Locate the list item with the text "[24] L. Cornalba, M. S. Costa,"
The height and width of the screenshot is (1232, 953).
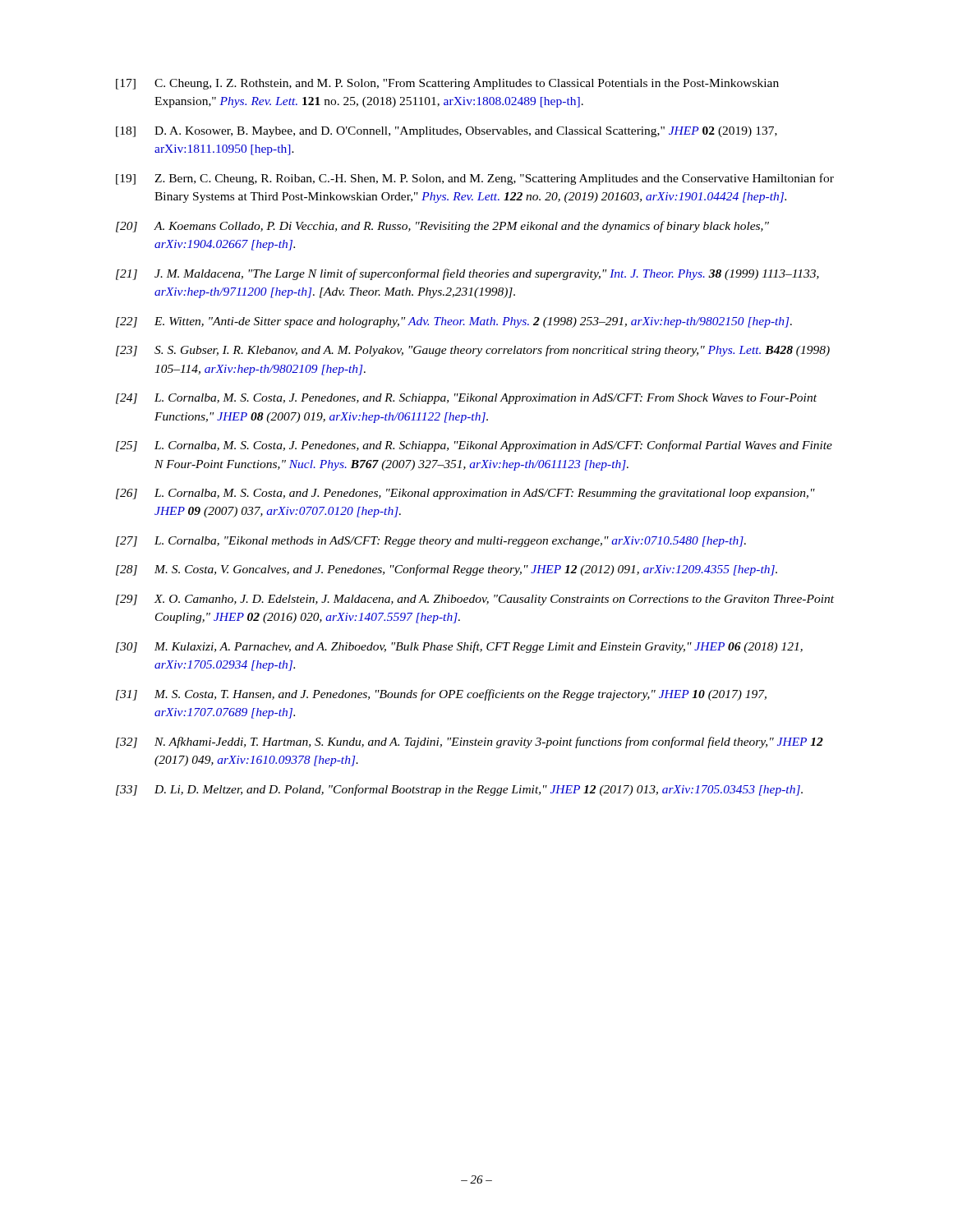[x=476, y=407]
